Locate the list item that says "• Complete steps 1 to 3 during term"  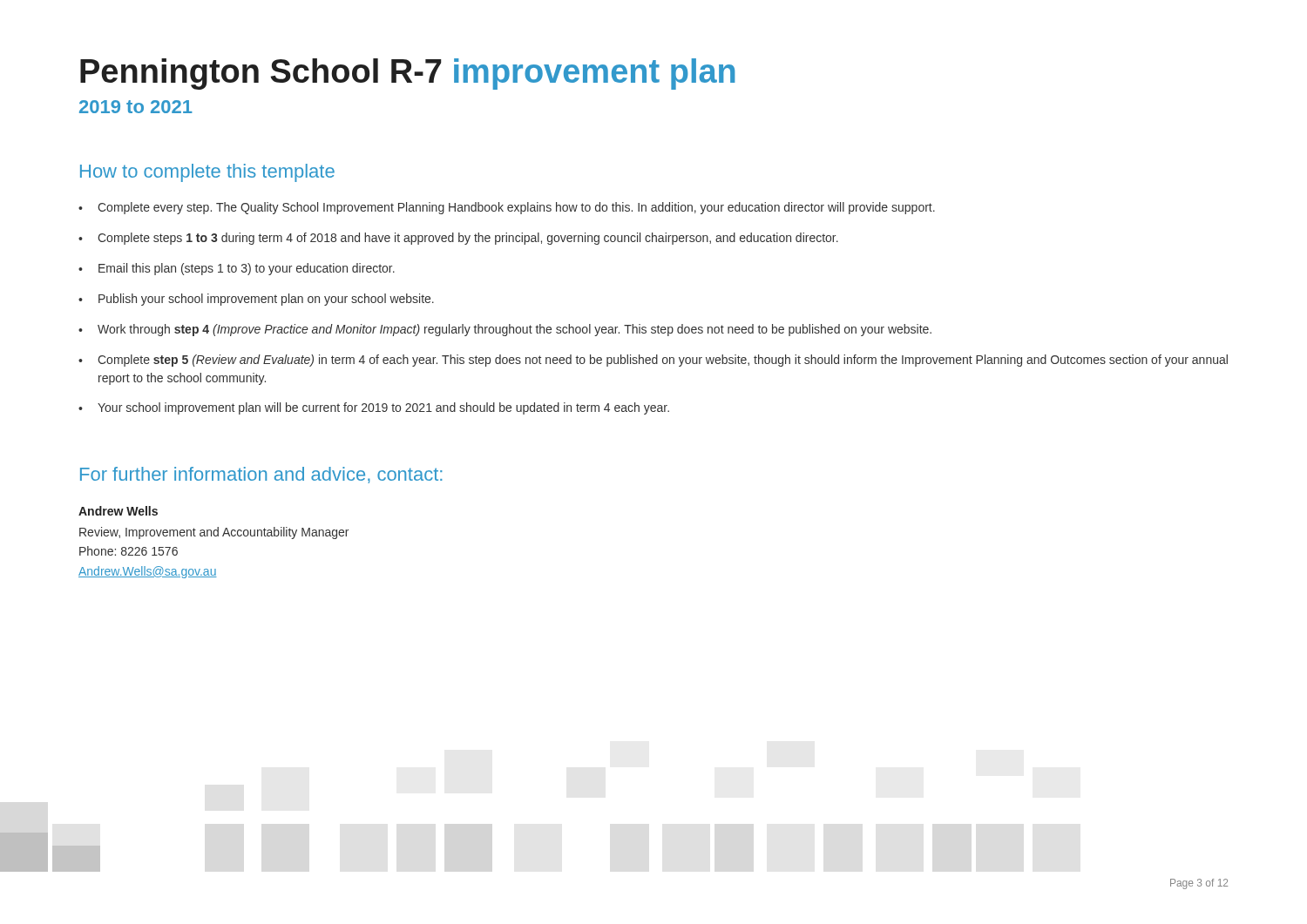[x=654, y=238]
